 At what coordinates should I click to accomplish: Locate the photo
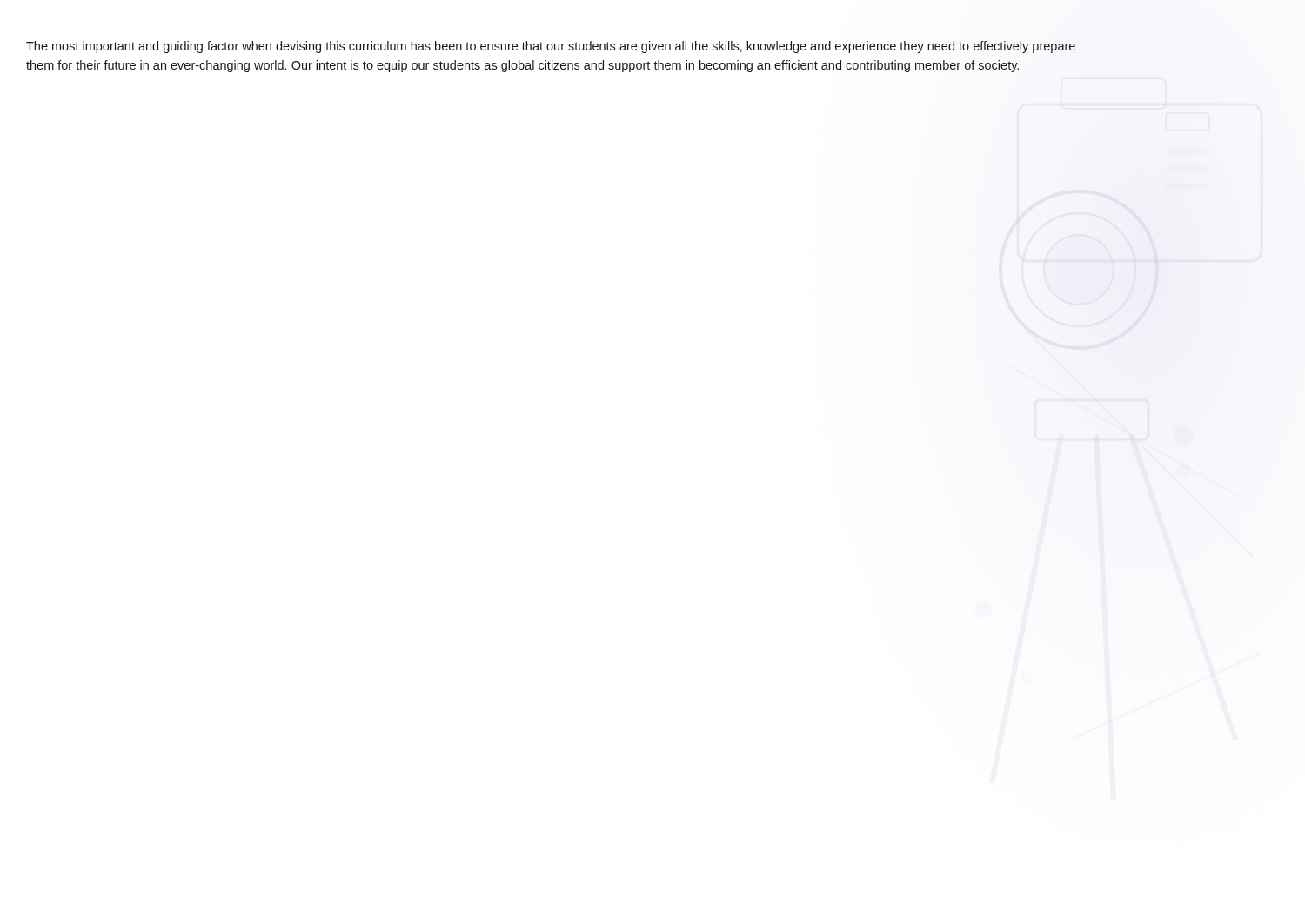1035,462
